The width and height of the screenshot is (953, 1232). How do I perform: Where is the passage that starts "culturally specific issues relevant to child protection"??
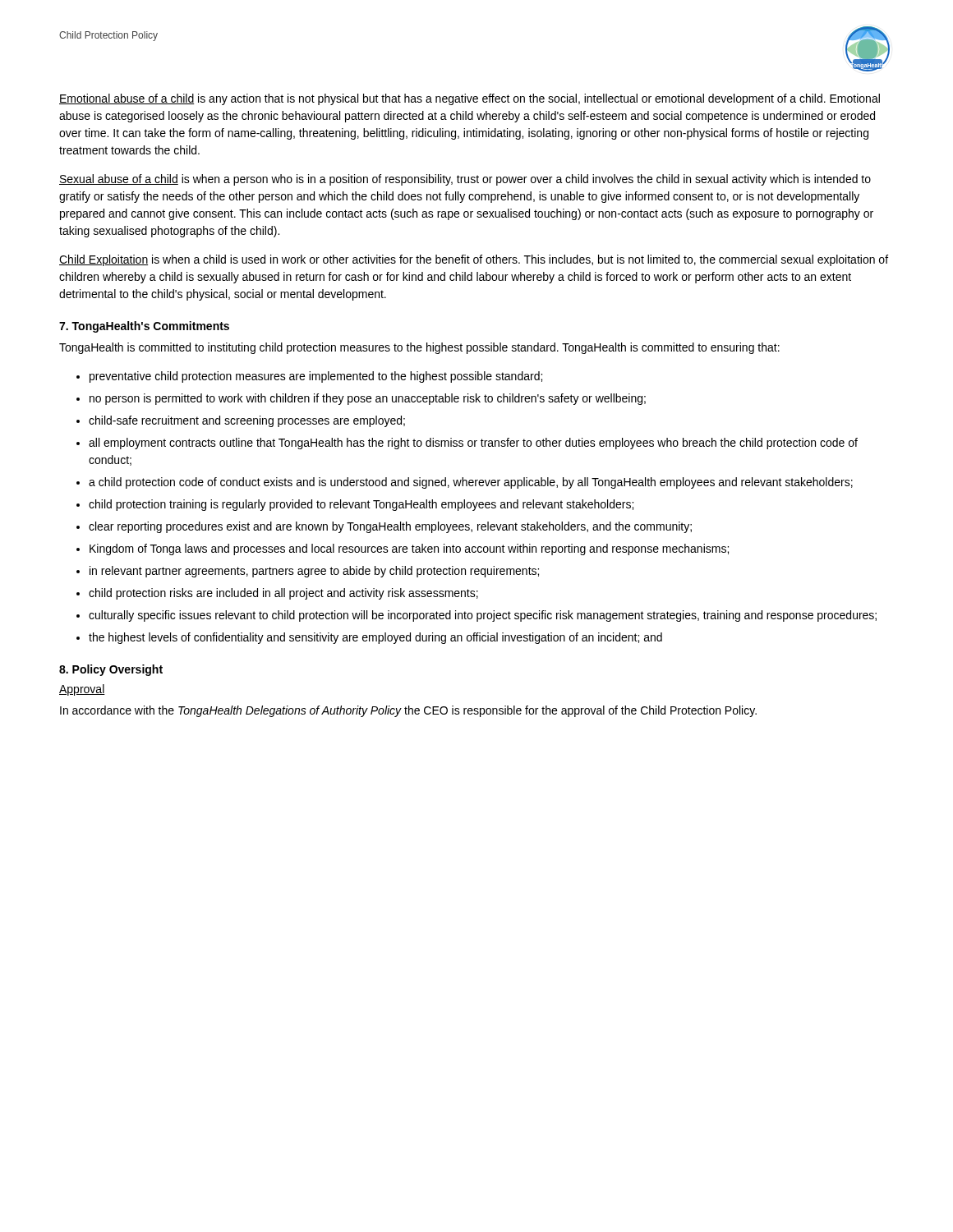coord(483,615)
